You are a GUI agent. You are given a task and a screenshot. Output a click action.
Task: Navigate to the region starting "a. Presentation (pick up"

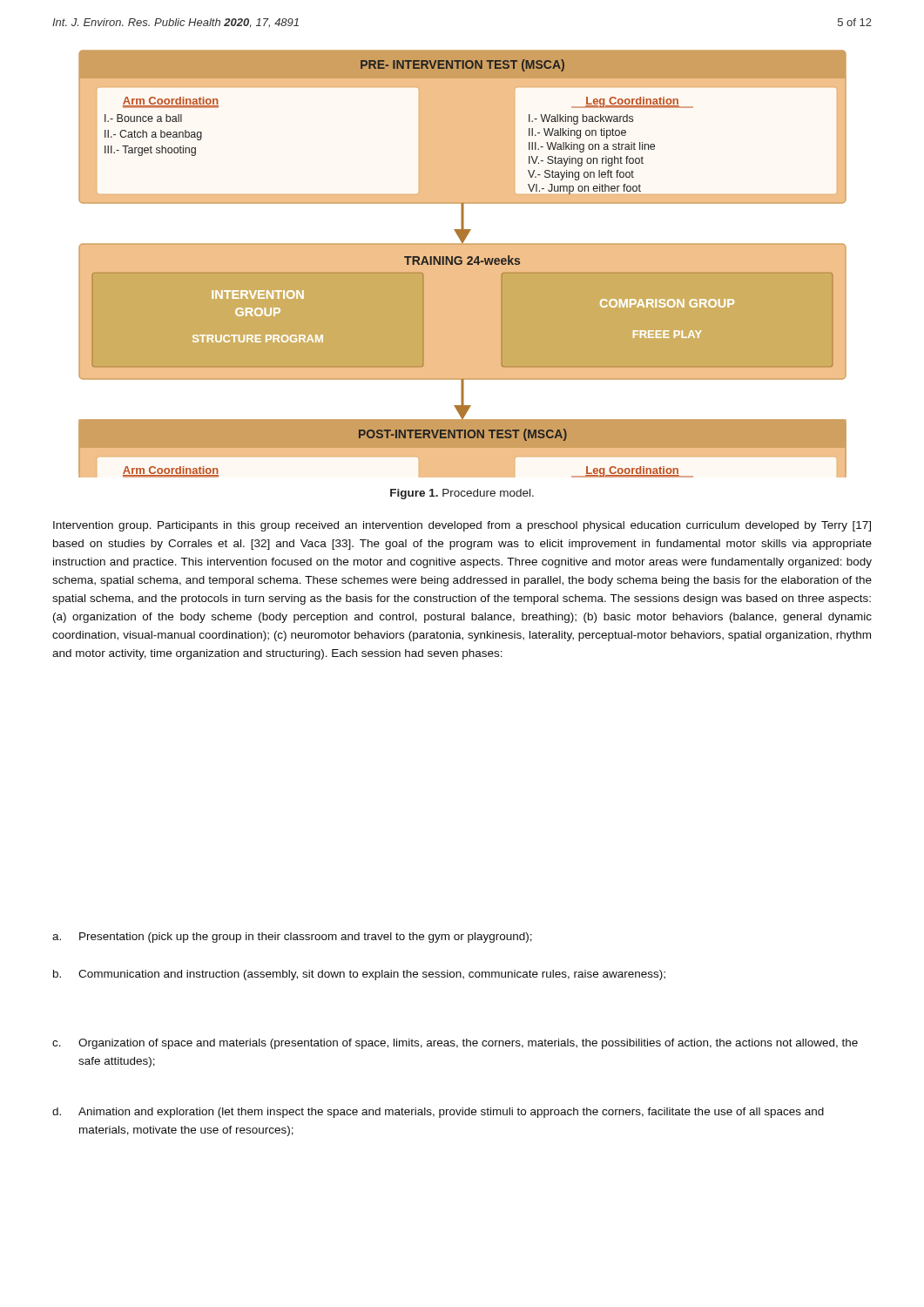292,936
